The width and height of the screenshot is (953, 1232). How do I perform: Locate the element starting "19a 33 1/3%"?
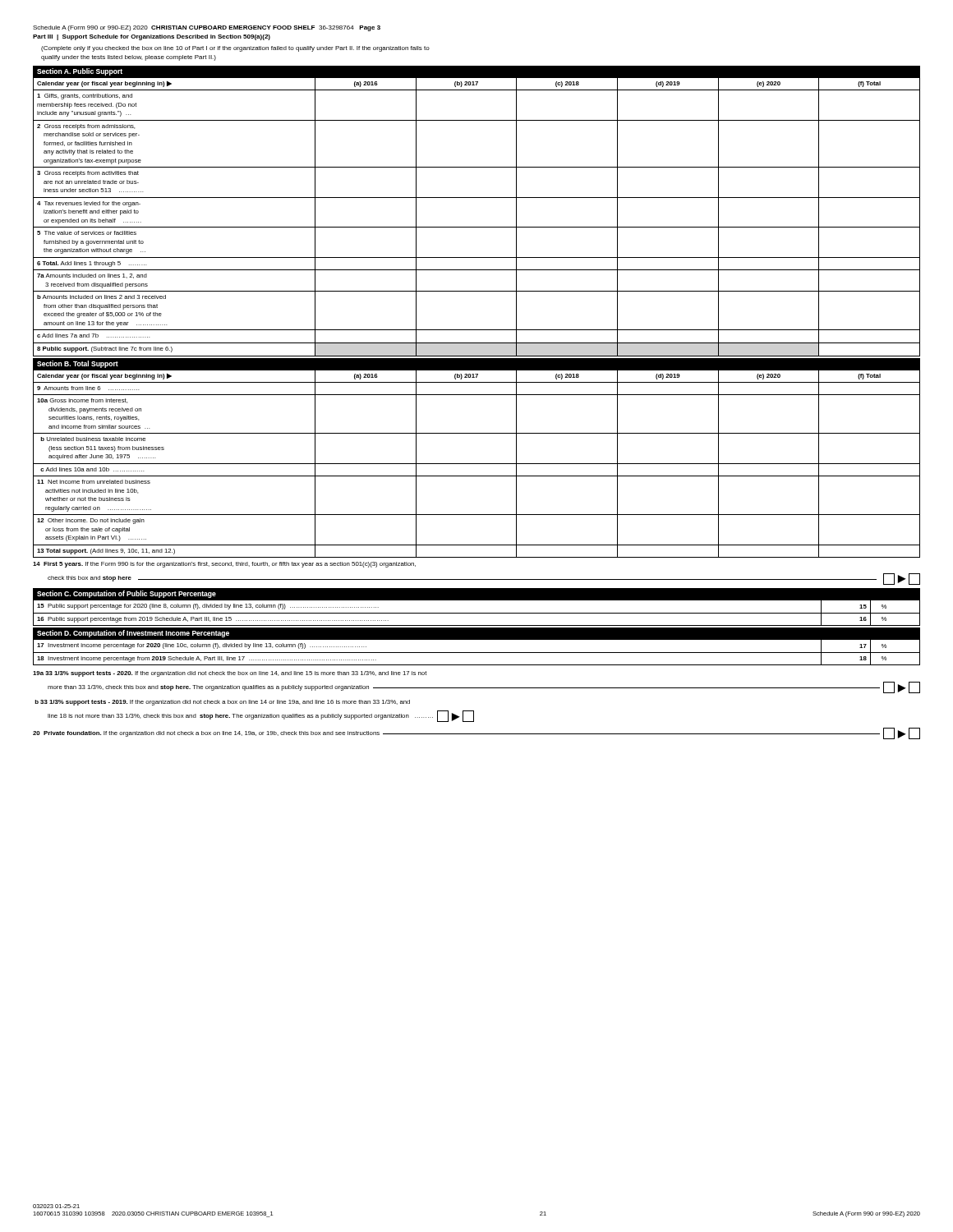476,682
